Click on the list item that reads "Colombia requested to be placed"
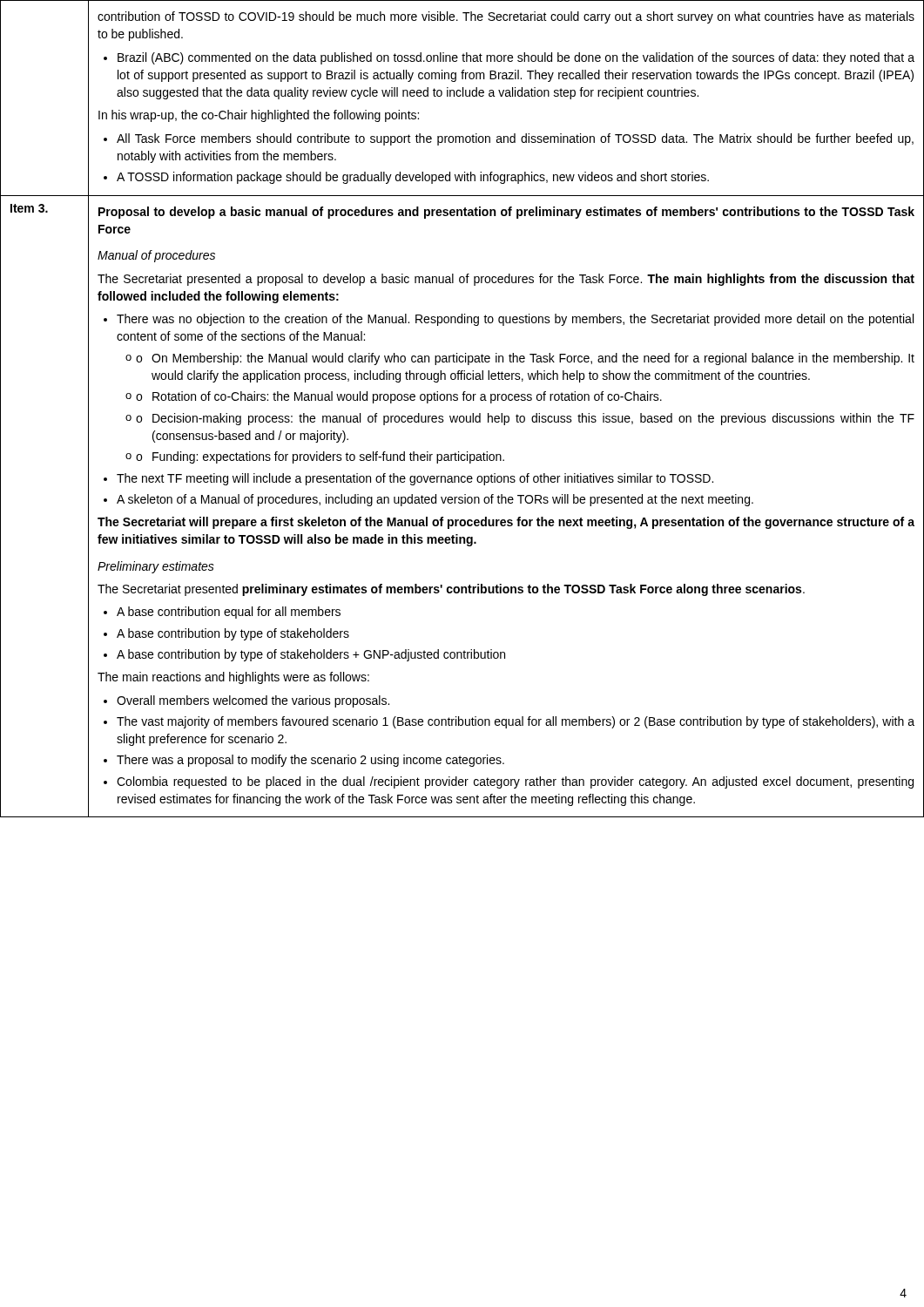924x1307 pixels. tap(516, 790)
